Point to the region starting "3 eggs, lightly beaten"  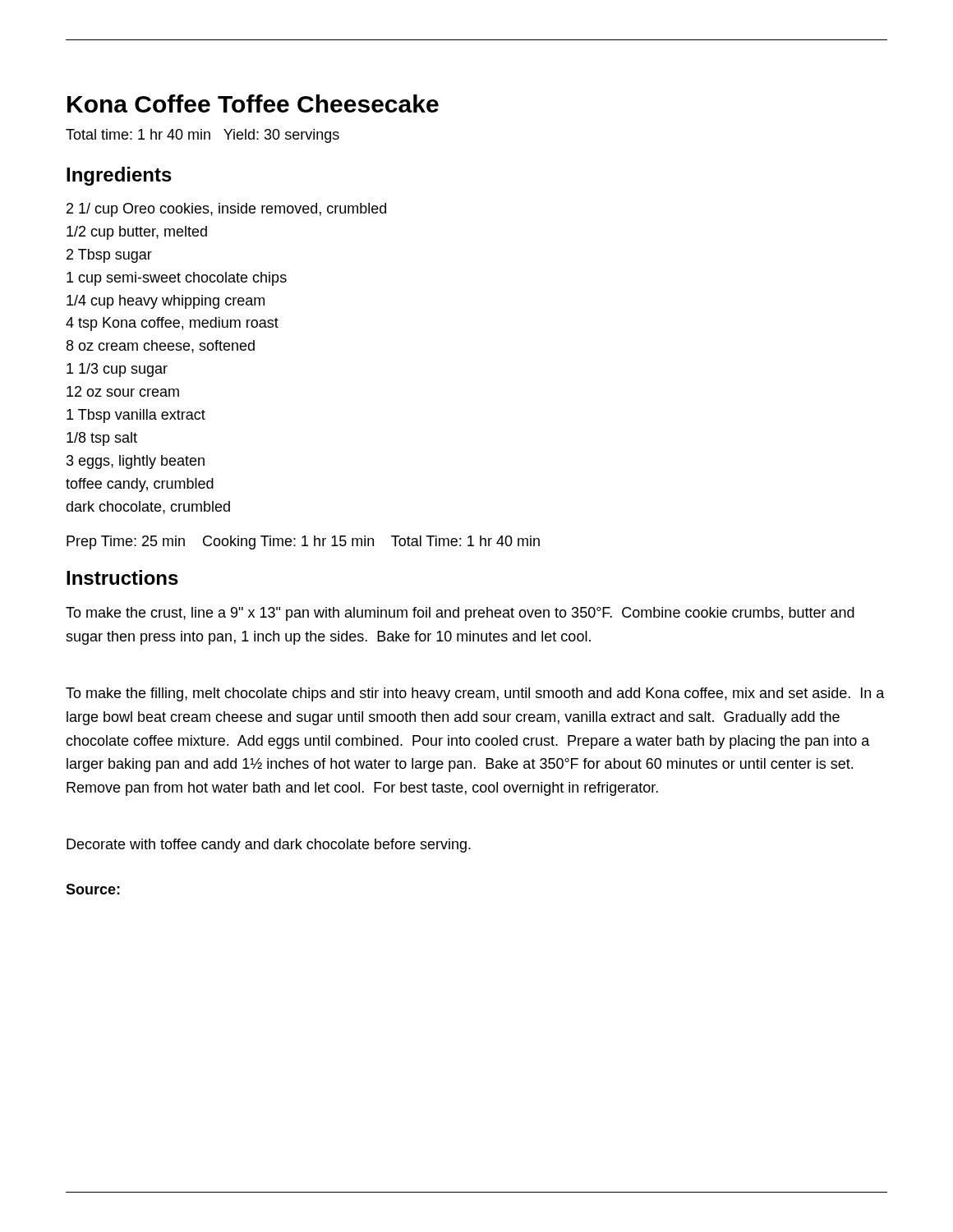pyautogui.click(x=136, y=461)
